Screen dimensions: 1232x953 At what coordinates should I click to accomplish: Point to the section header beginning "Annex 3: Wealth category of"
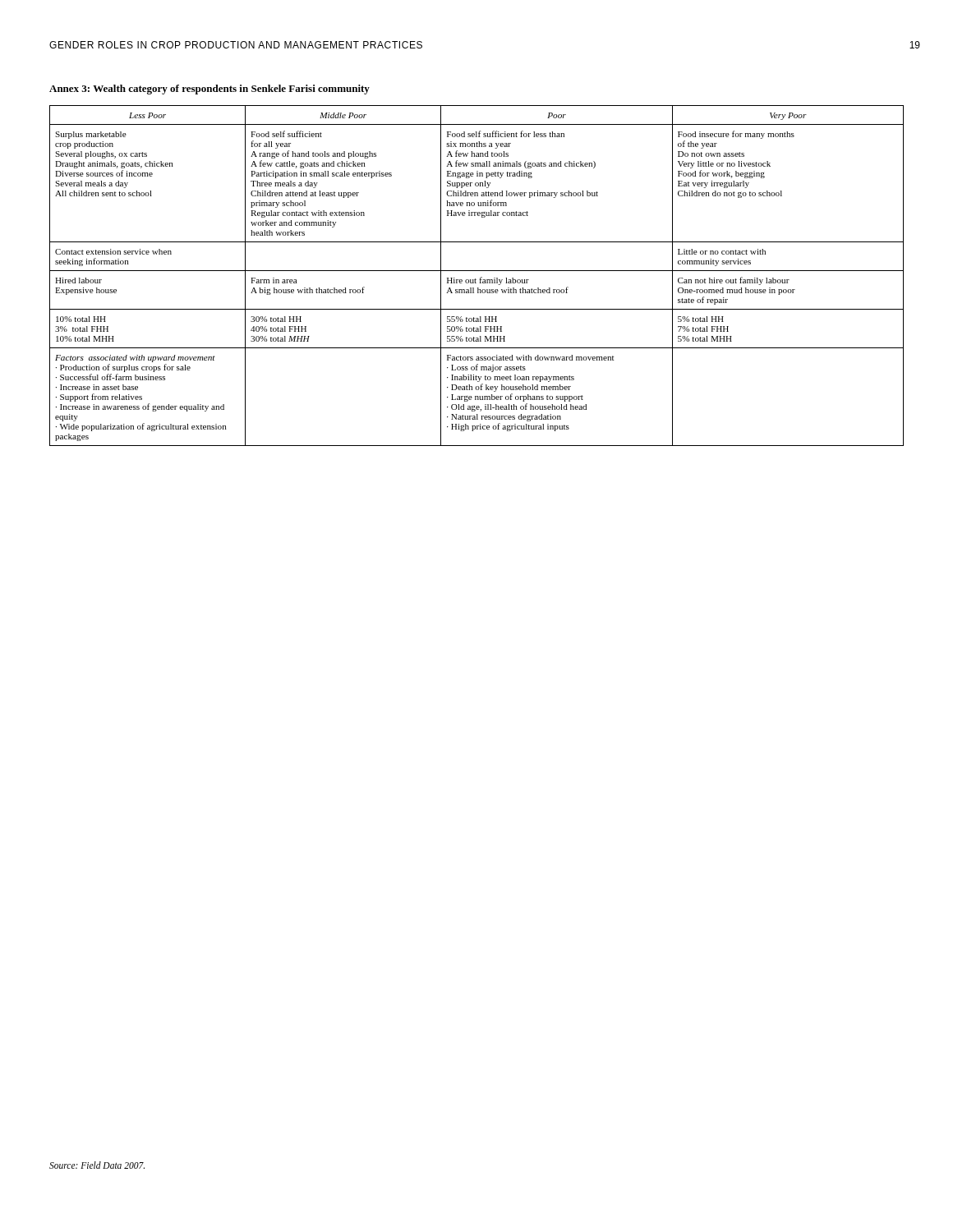click(209, 88)
